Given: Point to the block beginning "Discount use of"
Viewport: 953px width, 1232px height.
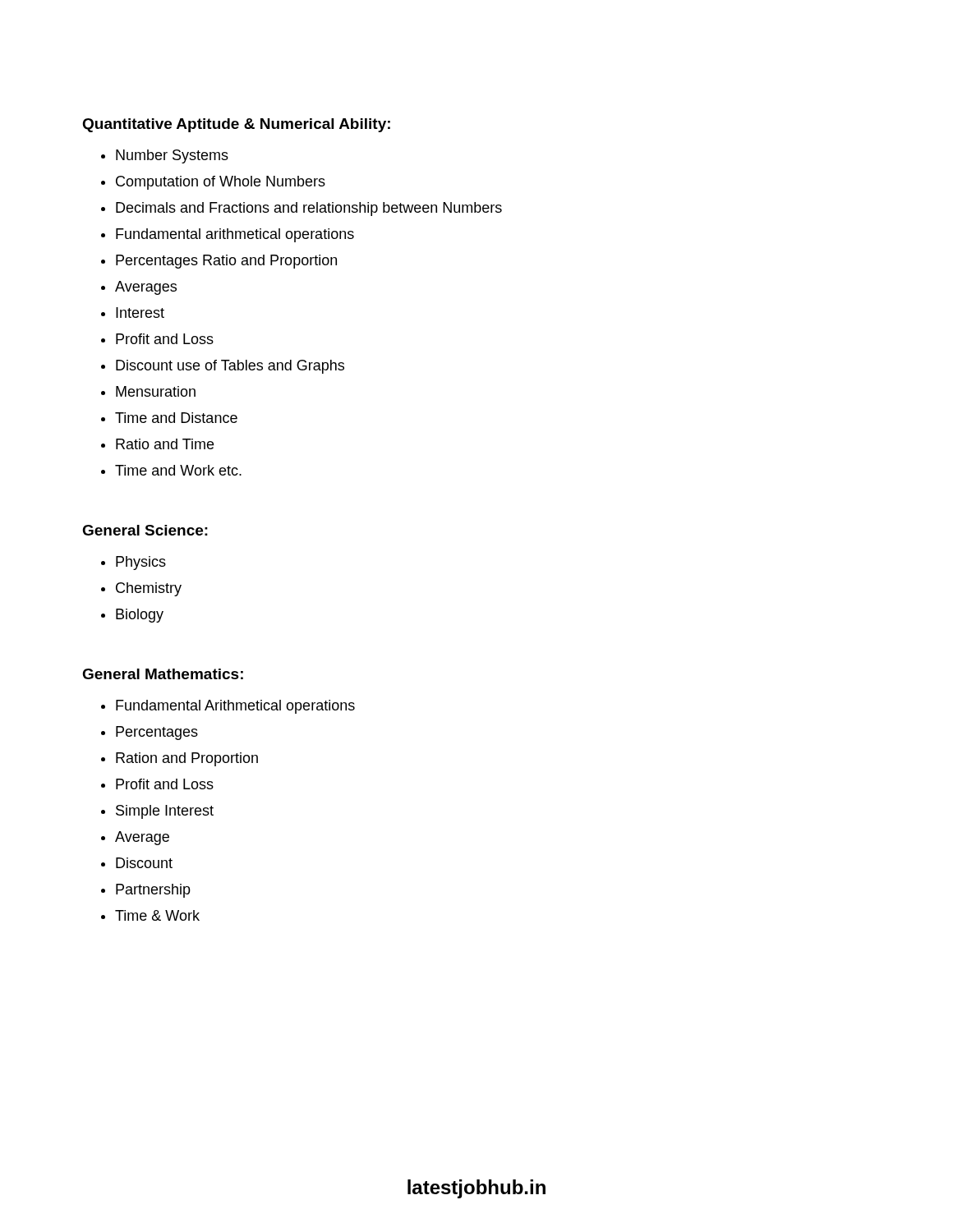Looking at the screenshot, I should (x=230, y=367).
